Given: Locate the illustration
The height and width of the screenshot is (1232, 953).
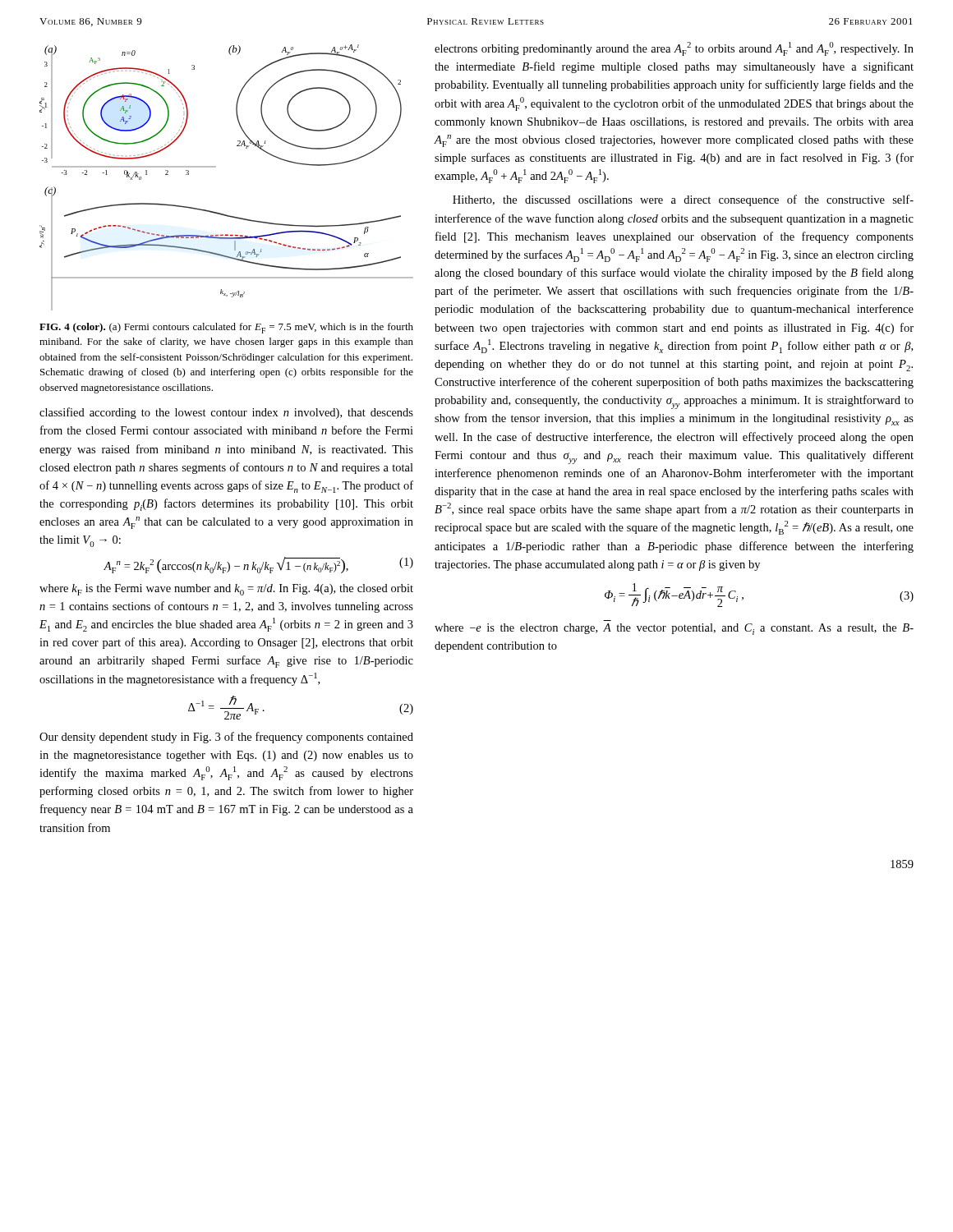Looking at the screenshot, I should pyautogui.click(x=226, y=177).
